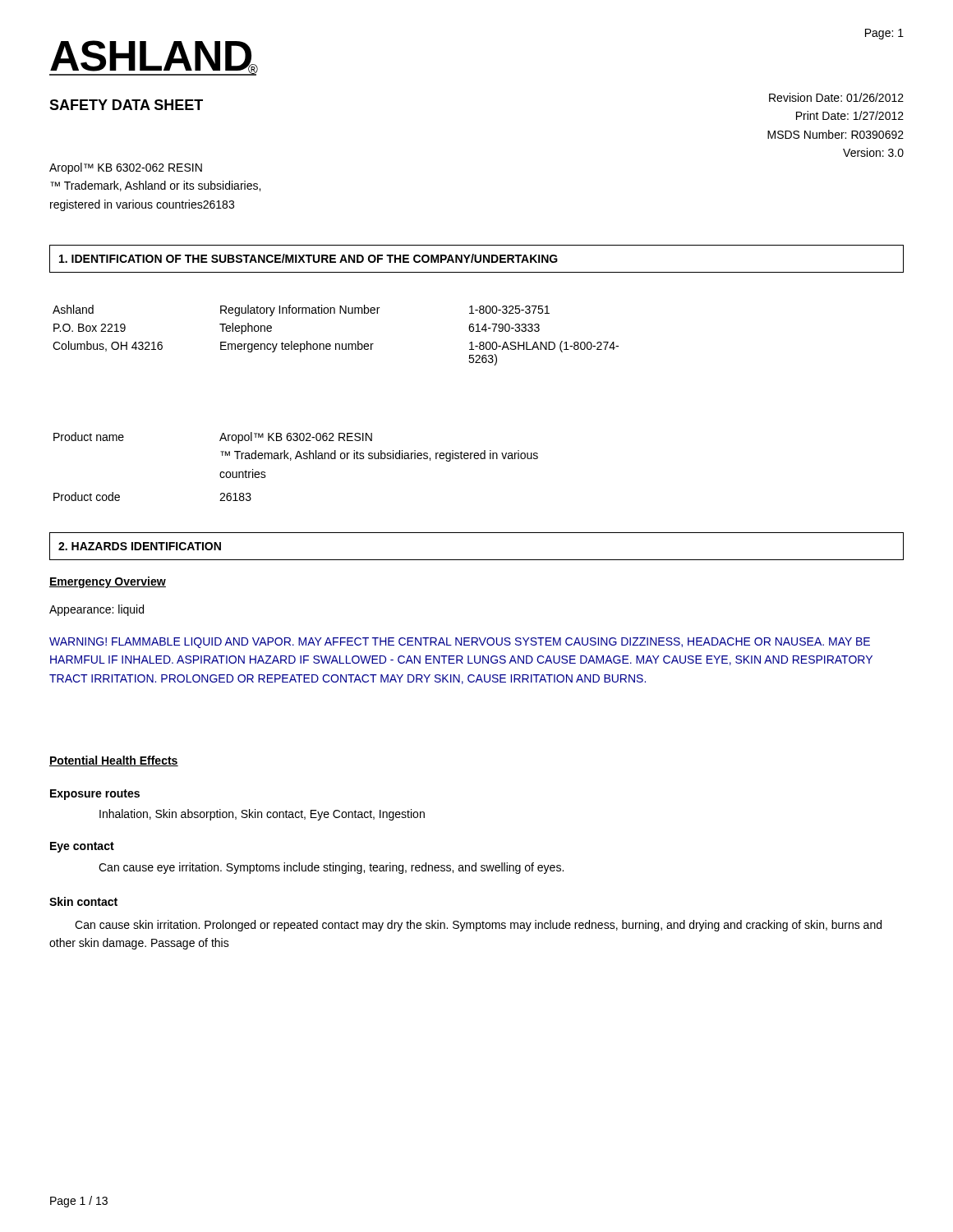
Task: Select the text block starting "WARNING! FLAMMABLE LIQUID AND VAPOR. MAY AFFECT"
Action: point(461,660)
